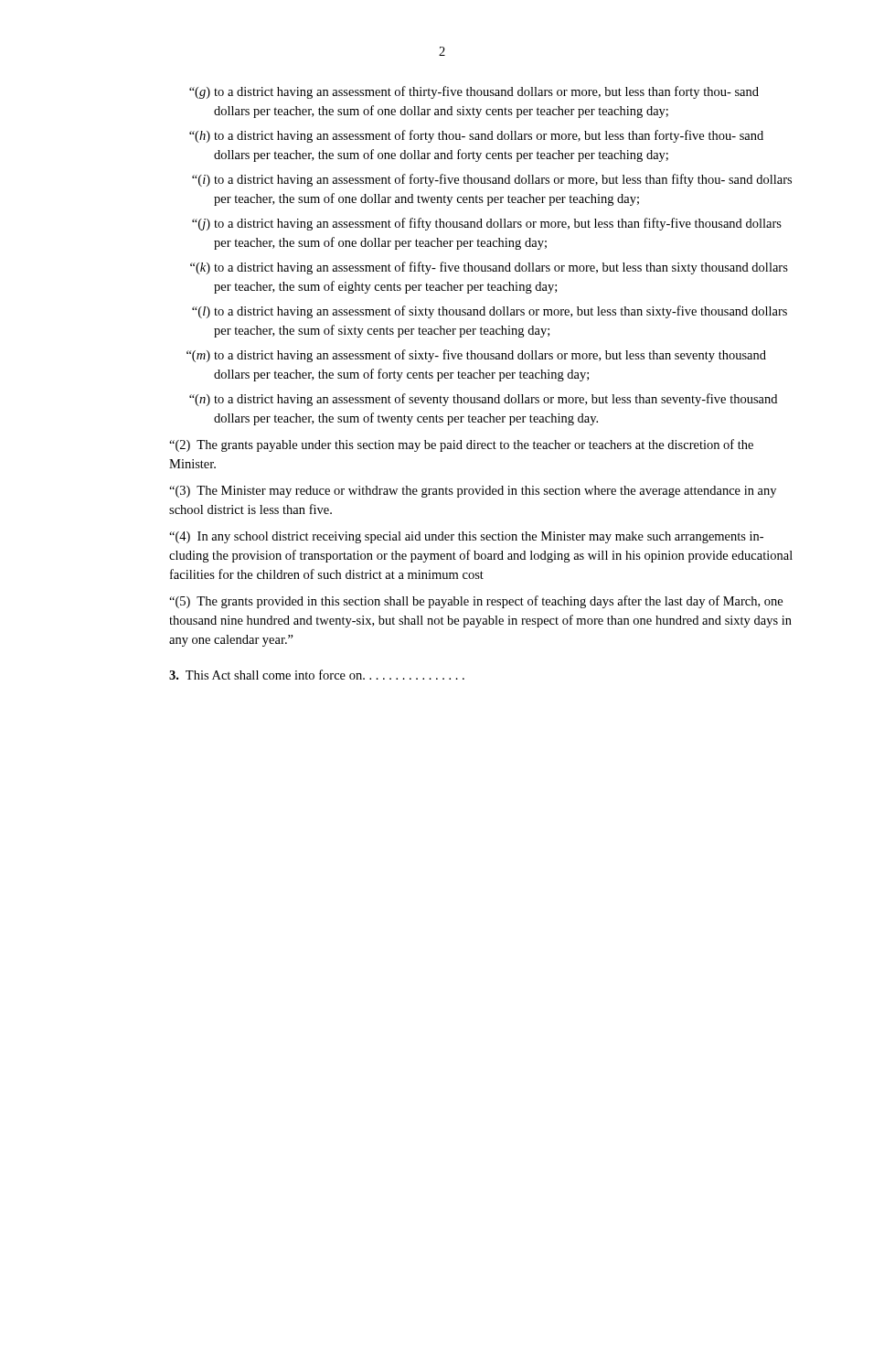Point to the block starting "“(n) to a district having"
884x1372 pixels.
tap(483, 409)
